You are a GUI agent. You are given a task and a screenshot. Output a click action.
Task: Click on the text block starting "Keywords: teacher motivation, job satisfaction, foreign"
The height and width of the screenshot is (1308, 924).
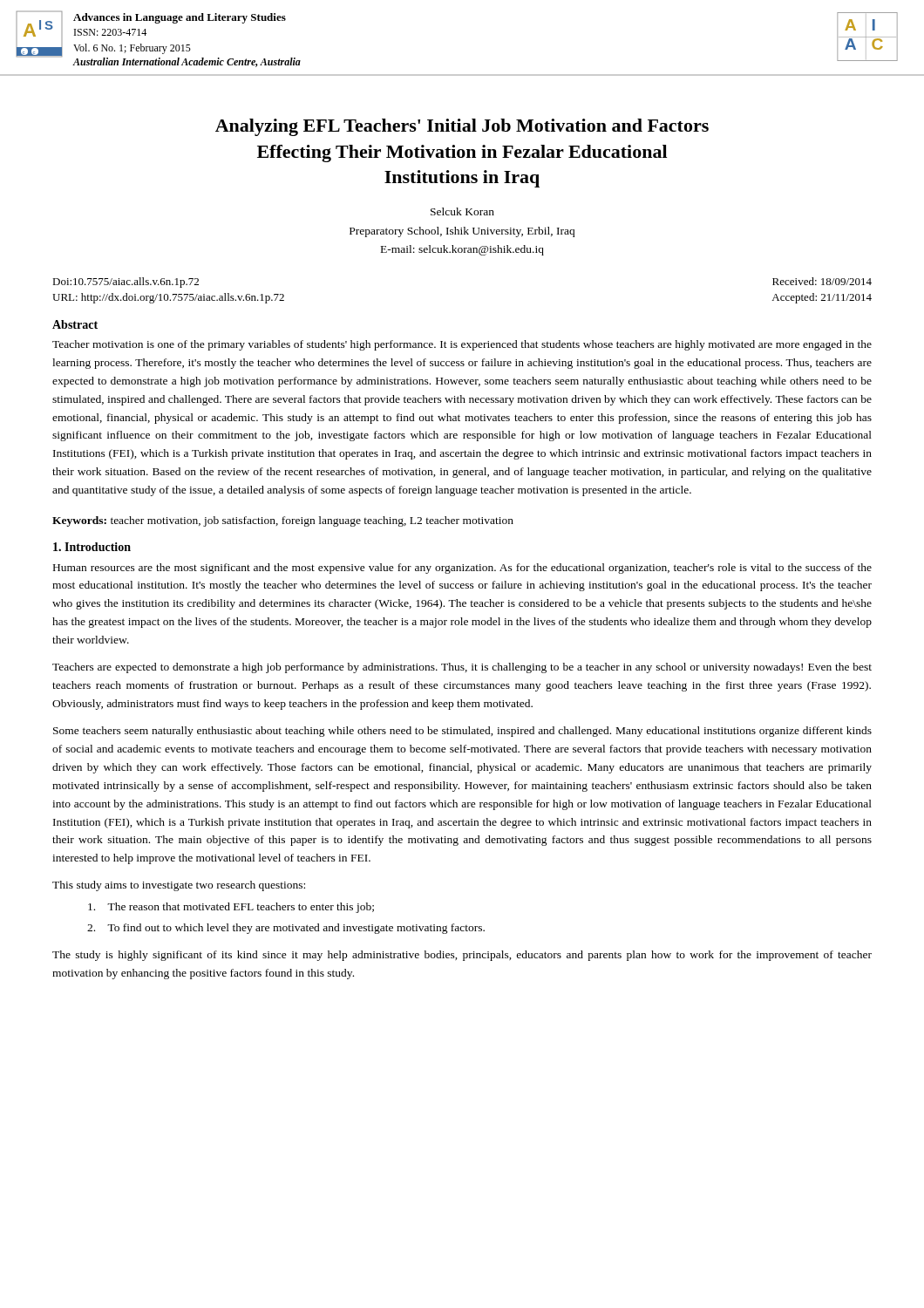[462, 521]
